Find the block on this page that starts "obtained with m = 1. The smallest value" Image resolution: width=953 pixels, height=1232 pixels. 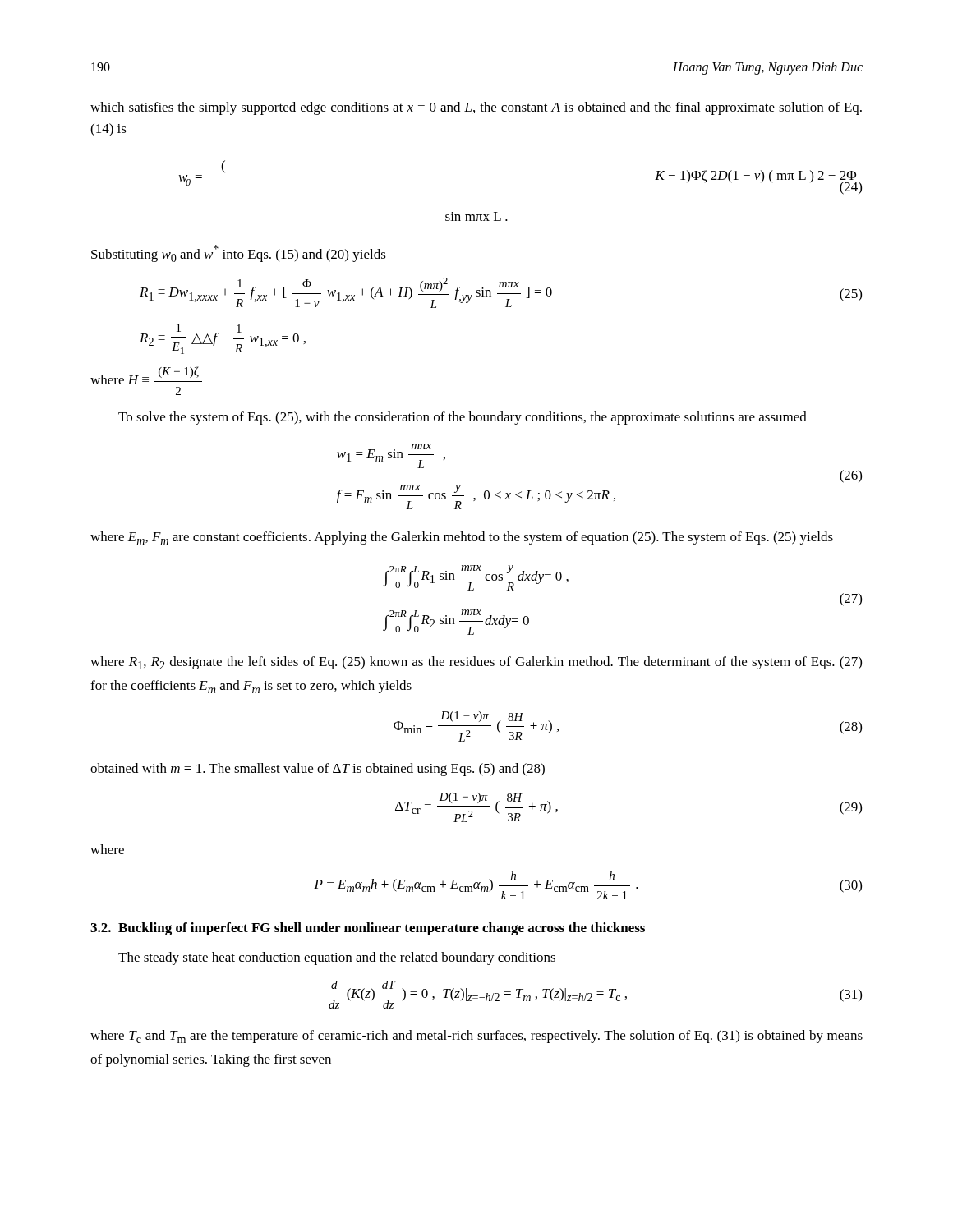tap(476, 769)
